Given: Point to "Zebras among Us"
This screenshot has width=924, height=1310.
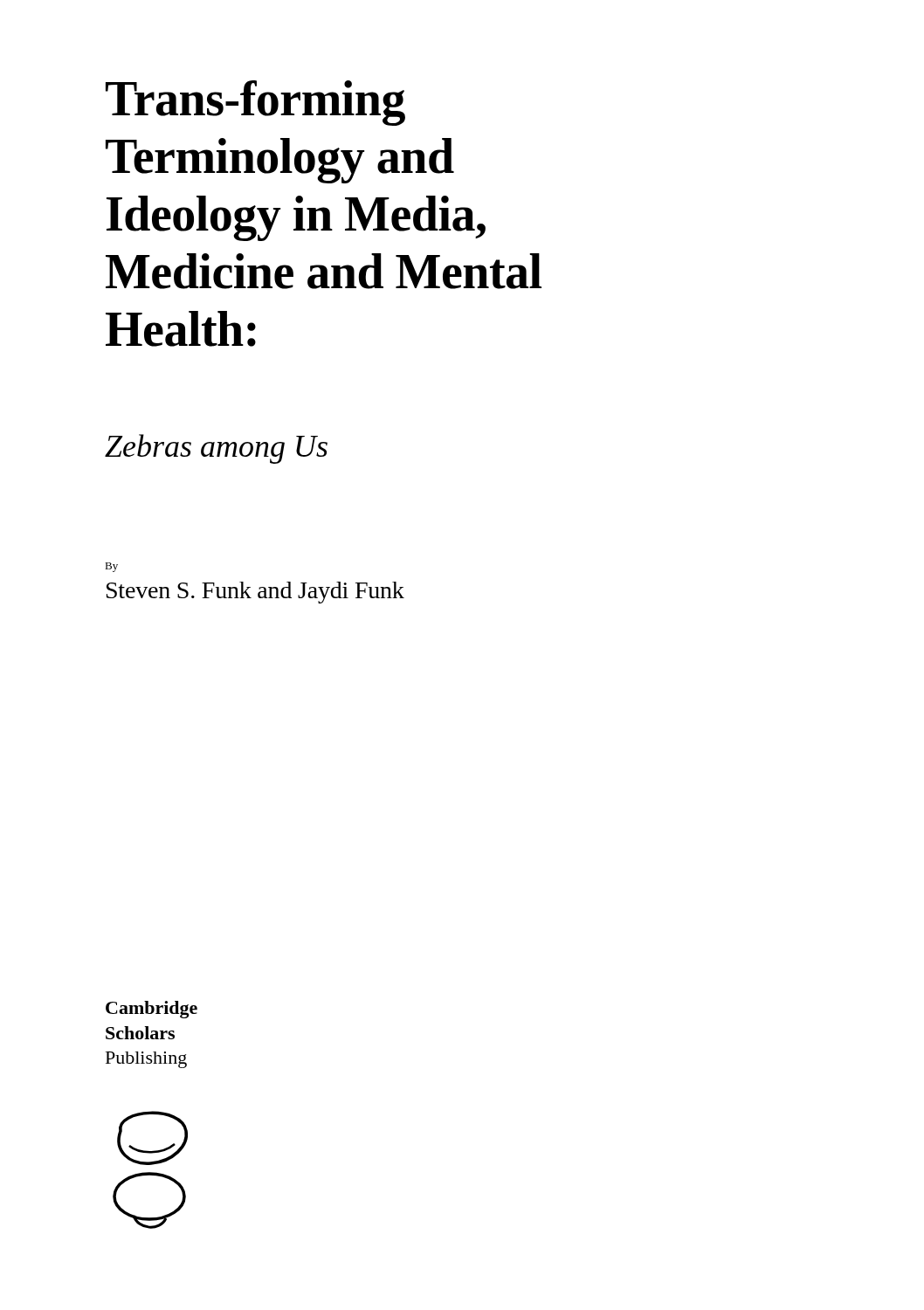Looking at the screenshot, I should click(x=217, y=446).
